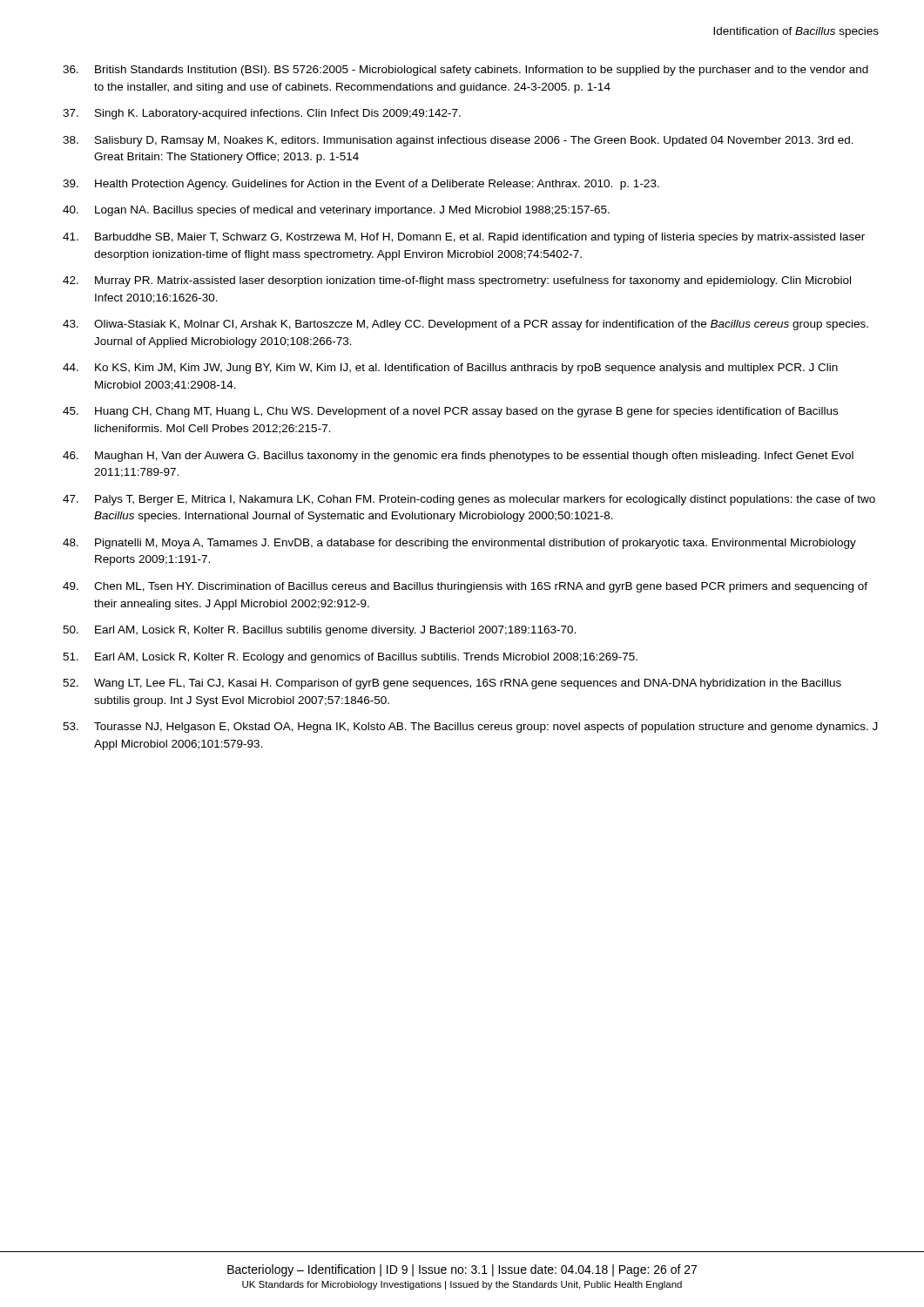
Task: Locate the block of text that opens with "48. Pignatelli M, Moya A, Tamames"
Action: pyautogui.click(x=471, y=551)
